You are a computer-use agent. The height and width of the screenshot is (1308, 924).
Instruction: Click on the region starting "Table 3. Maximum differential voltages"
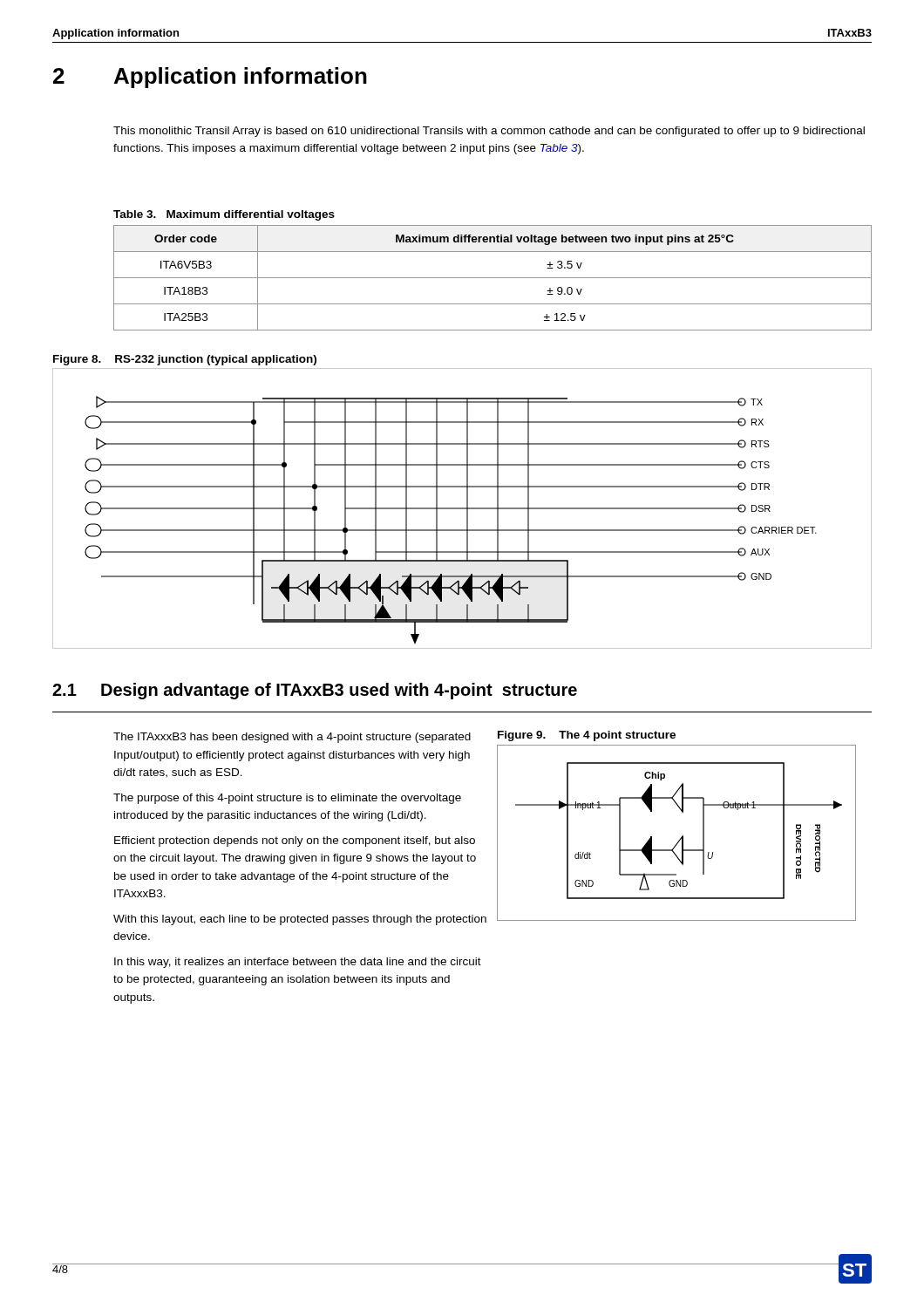point(224,214)
